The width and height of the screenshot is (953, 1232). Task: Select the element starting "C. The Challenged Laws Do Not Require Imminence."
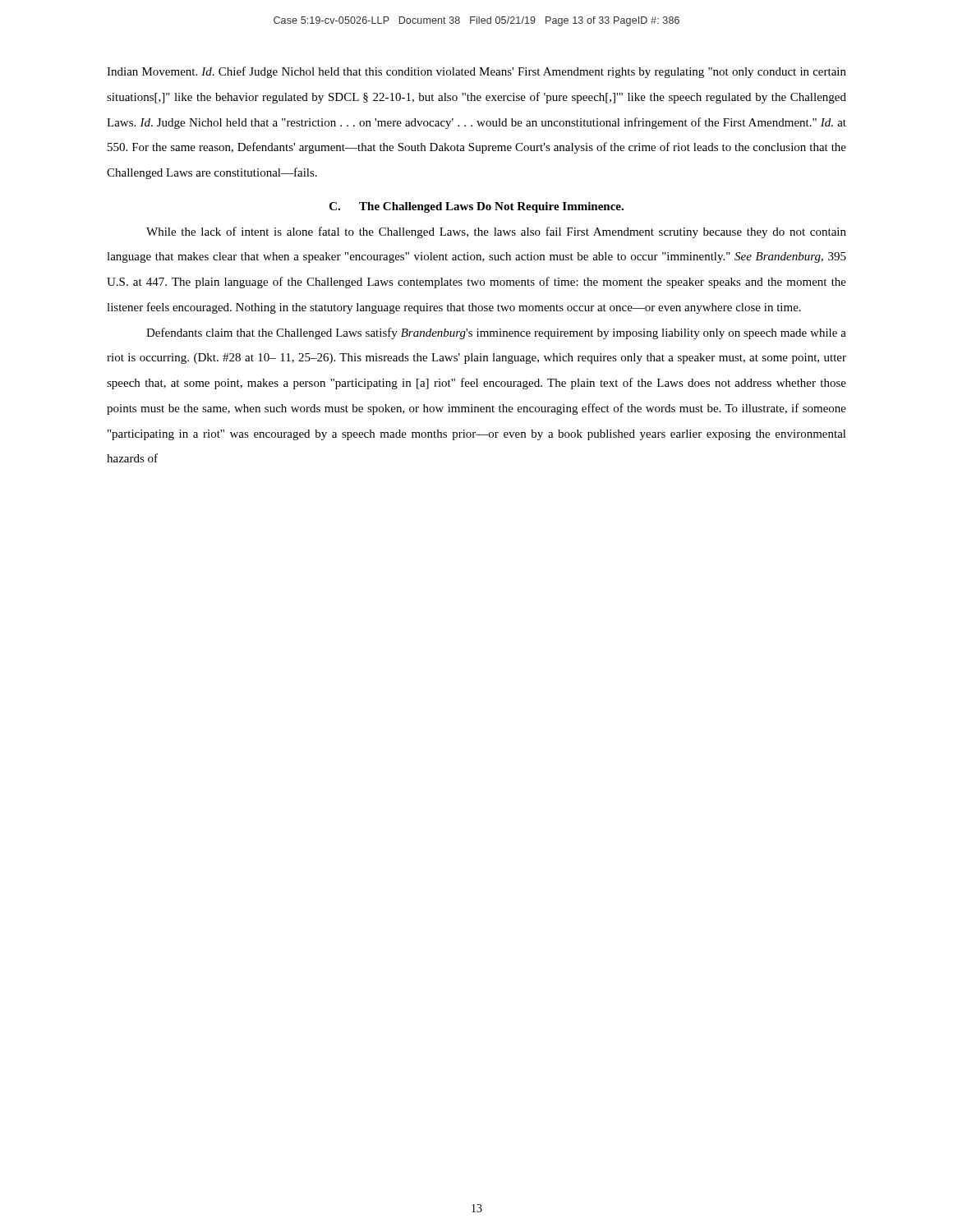(x=476, y=206)
